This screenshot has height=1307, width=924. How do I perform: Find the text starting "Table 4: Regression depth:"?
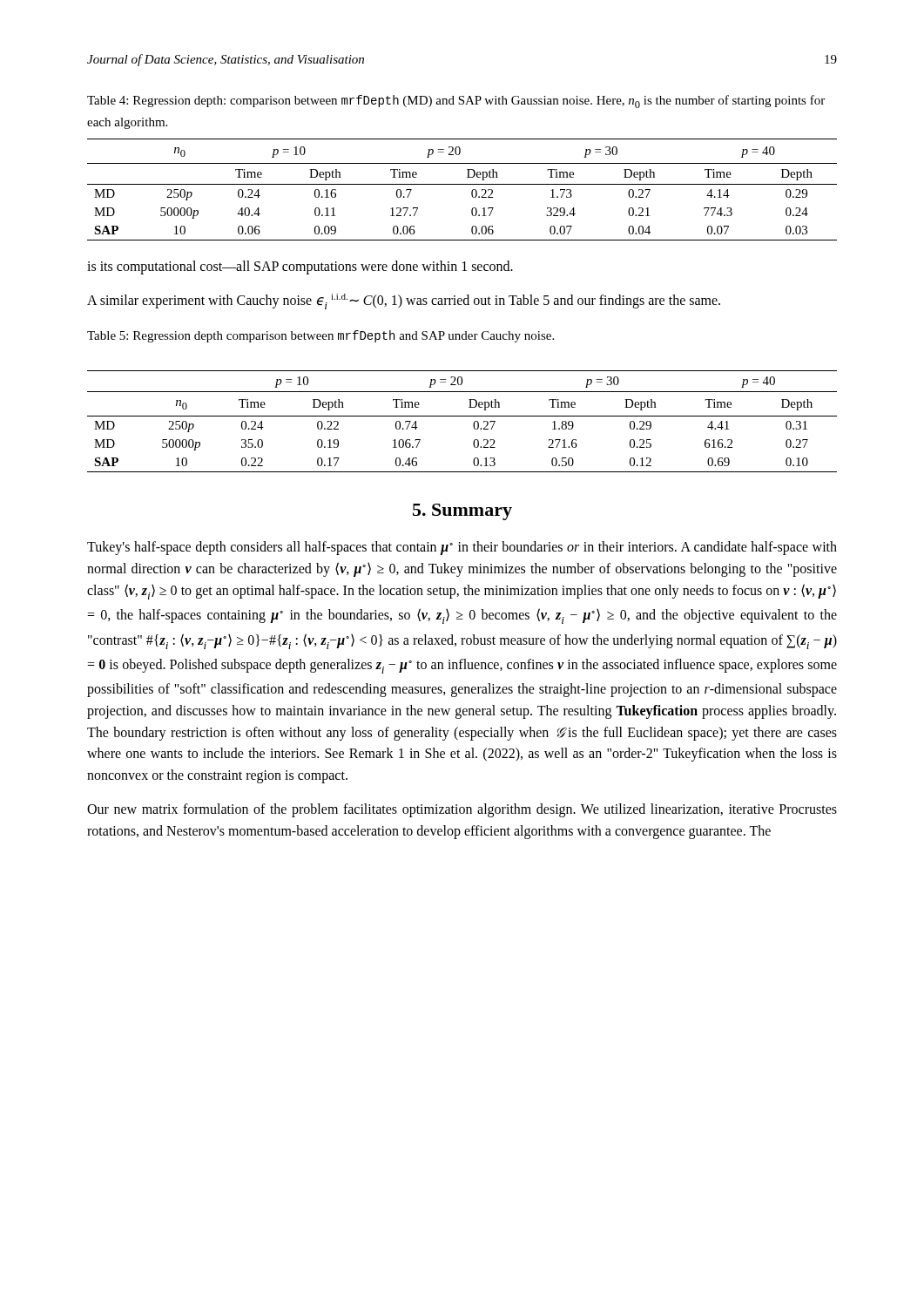(456, 111)
